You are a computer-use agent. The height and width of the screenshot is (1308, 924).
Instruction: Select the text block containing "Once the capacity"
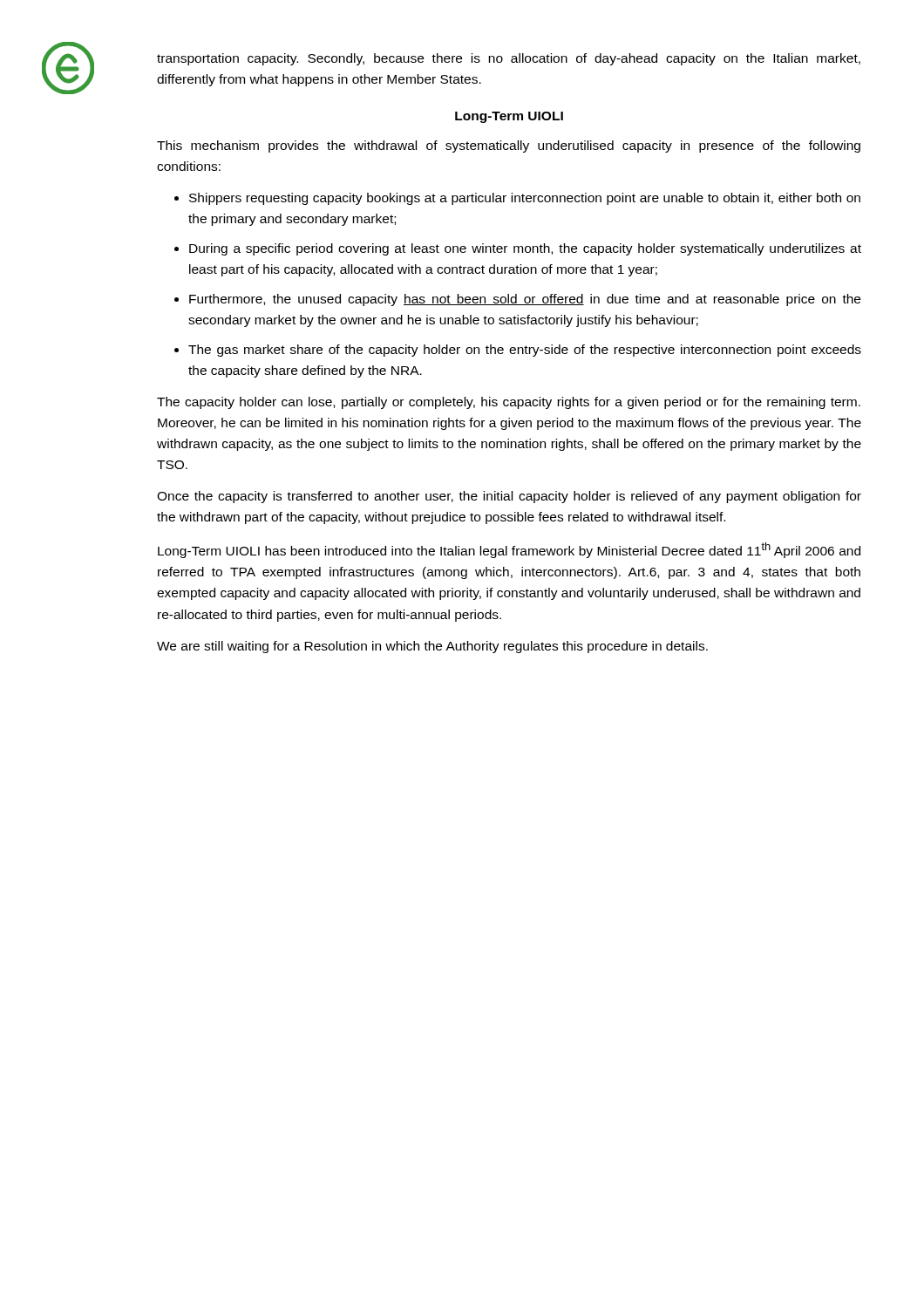point(509,506)
